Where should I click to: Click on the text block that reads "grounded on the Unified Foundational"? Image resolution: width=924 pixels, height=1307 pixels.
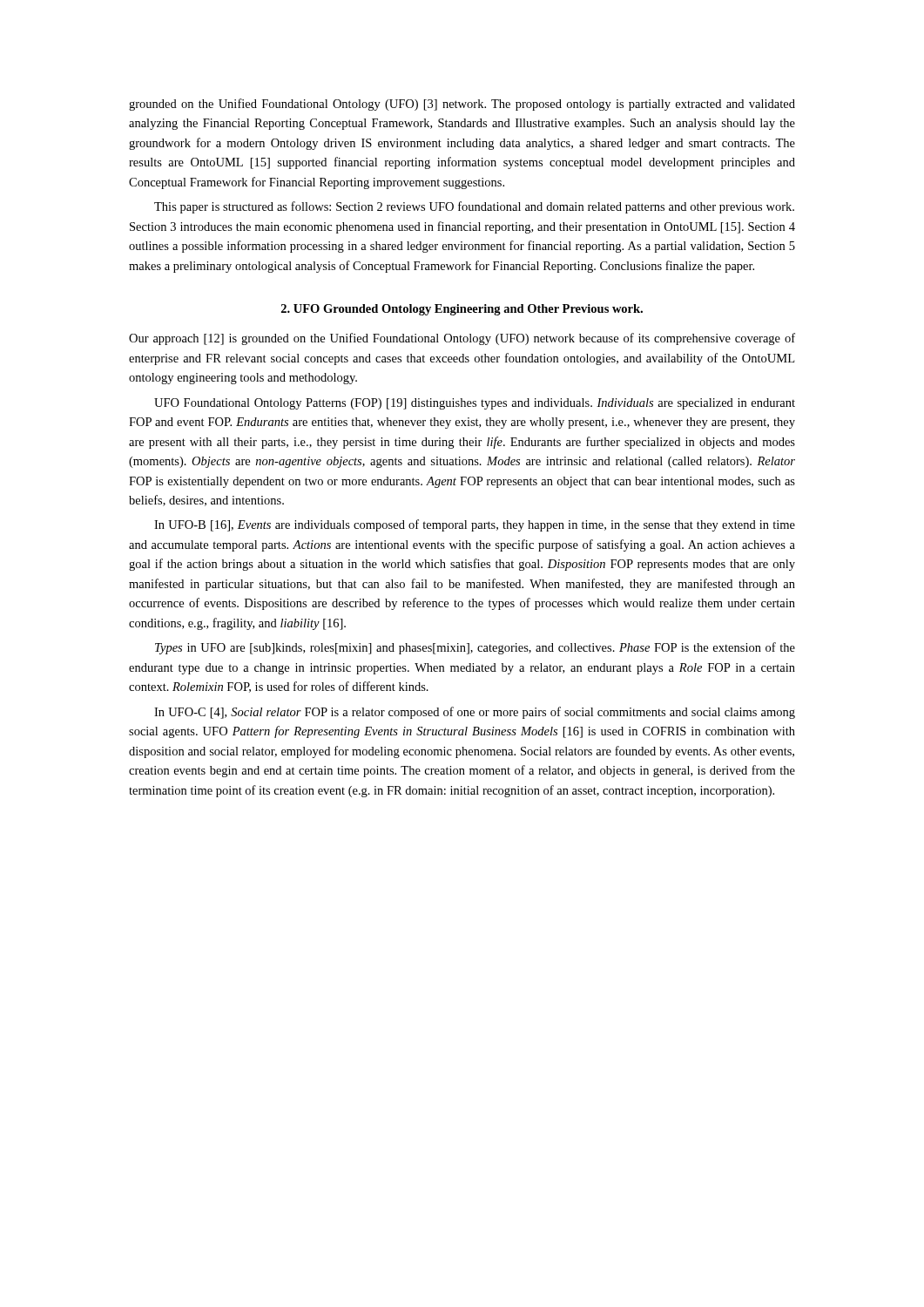click(462, 143)
